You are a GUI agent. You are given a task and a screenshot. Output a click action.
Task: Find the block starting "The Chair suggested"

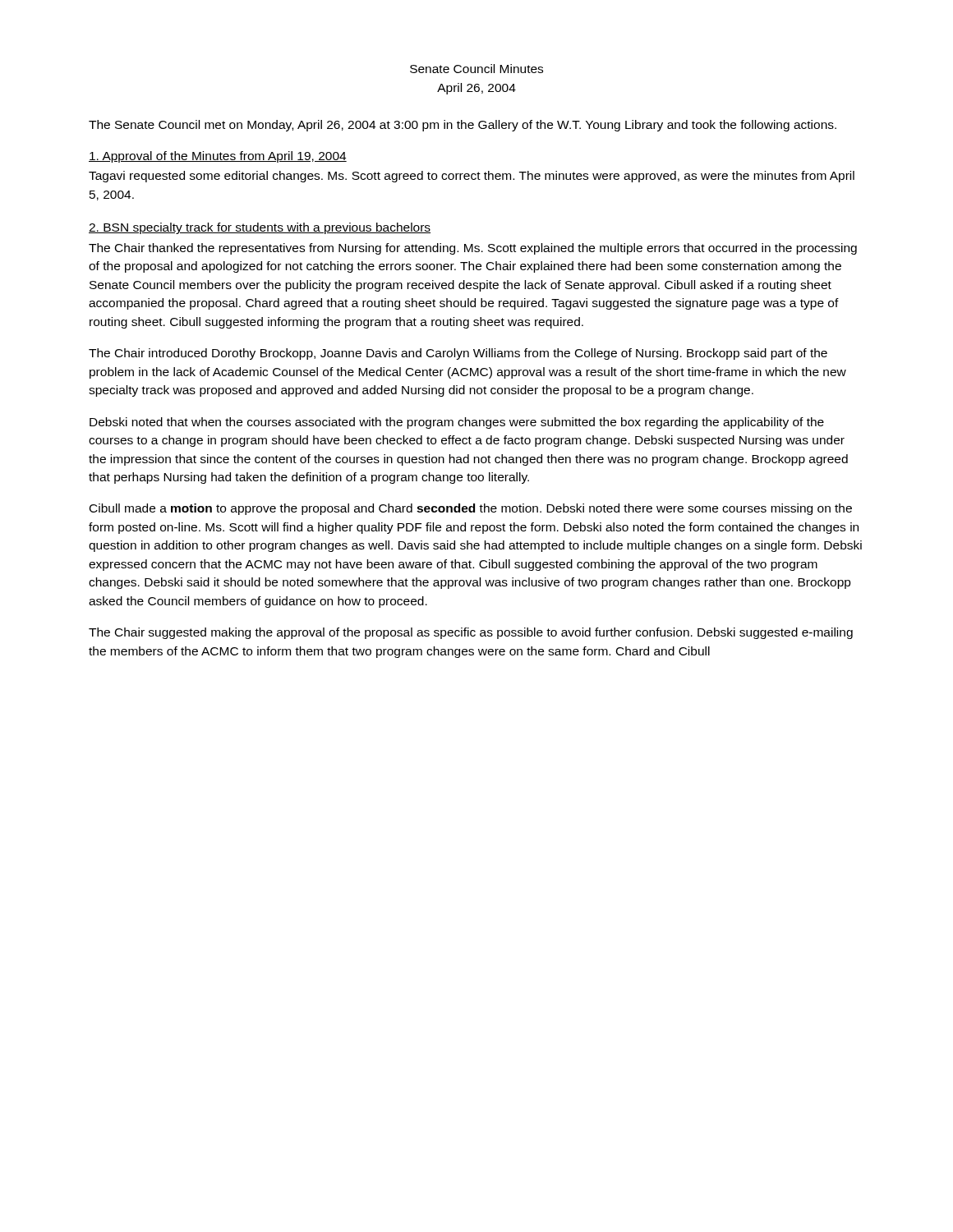coord(471,641)
